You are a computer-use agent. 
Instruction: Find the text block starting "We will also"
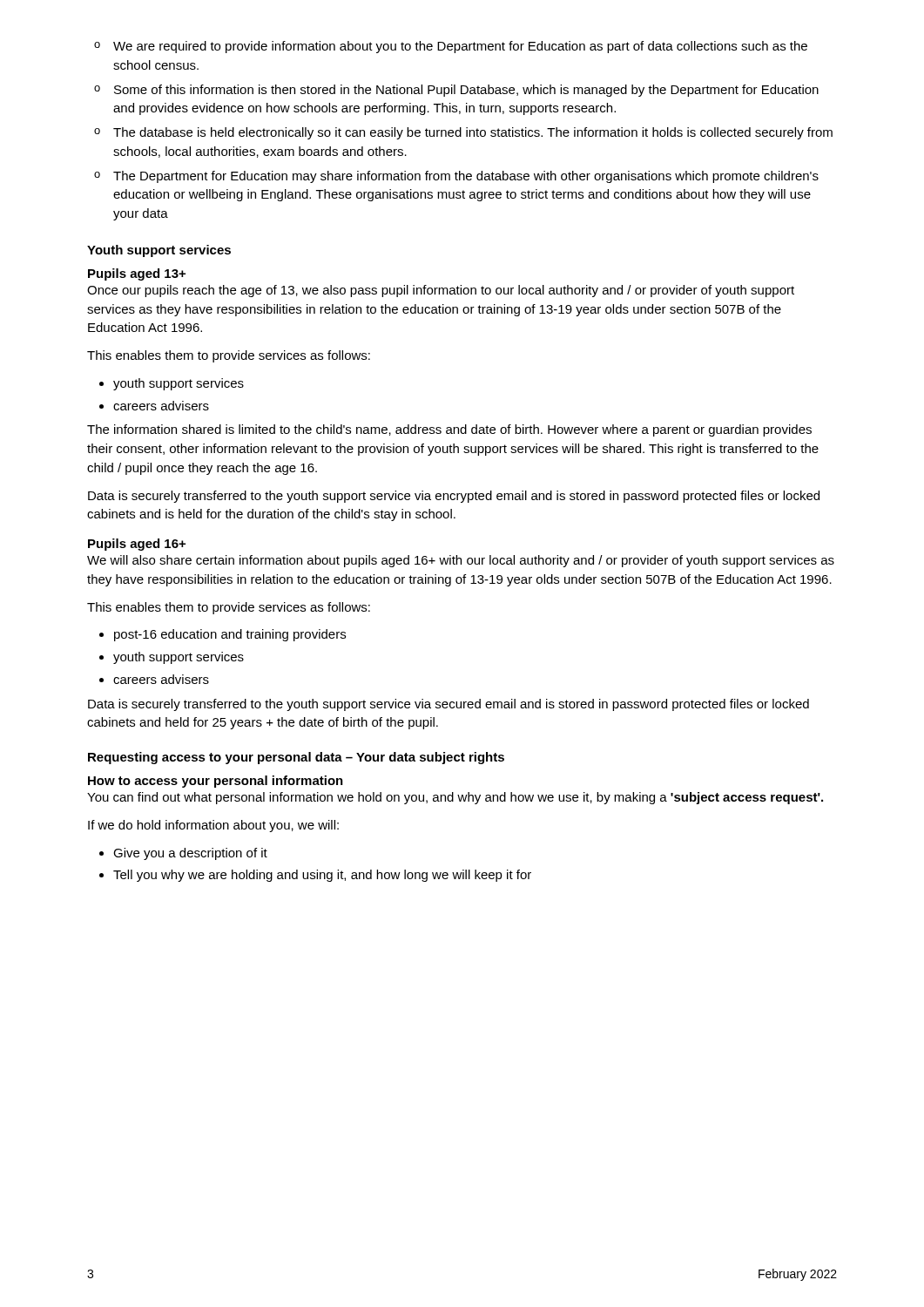pyautogui.click(x=462, y=570)
